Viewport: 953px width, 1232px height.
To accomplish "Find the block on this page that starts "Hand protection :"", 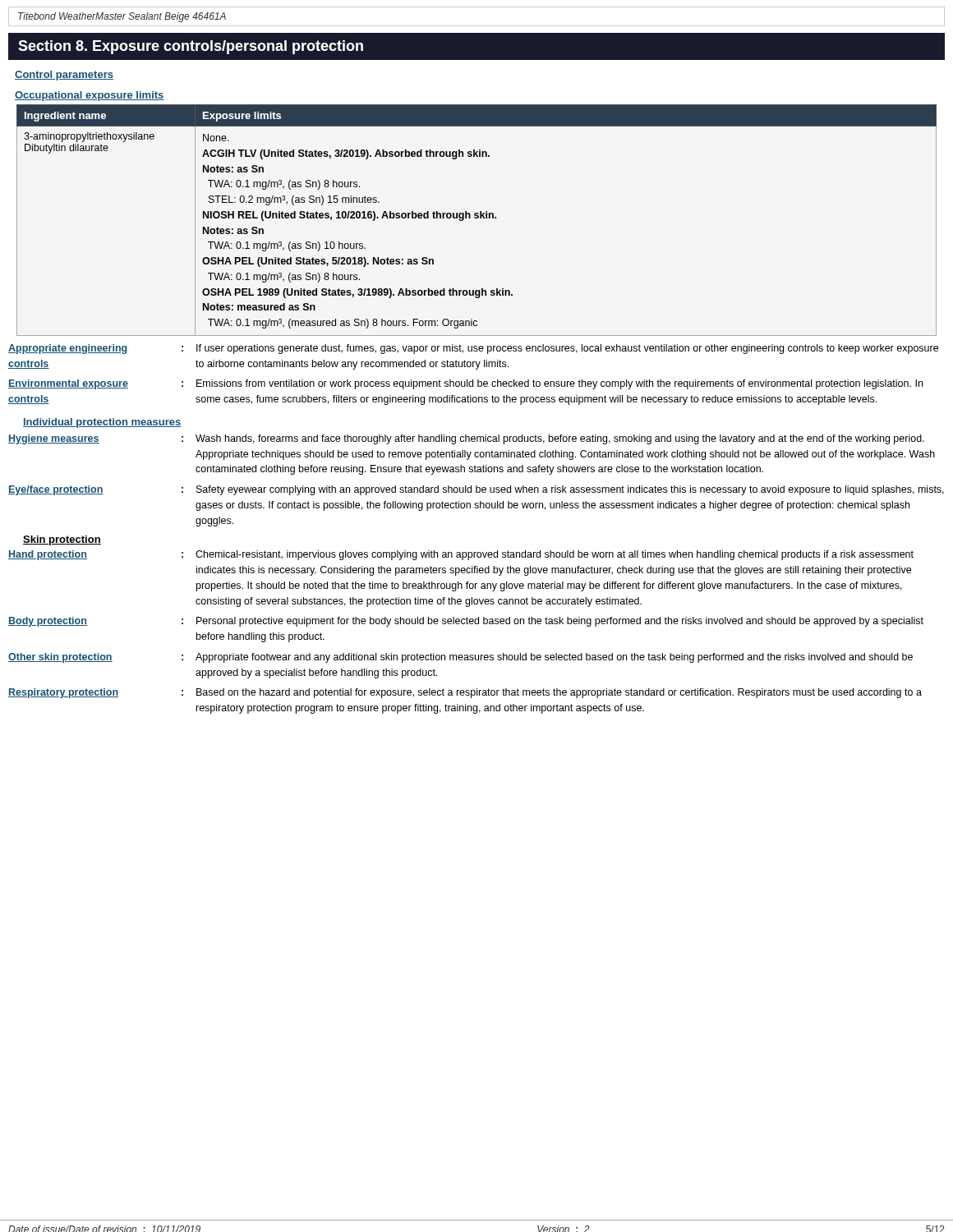I will pos(476,578).
